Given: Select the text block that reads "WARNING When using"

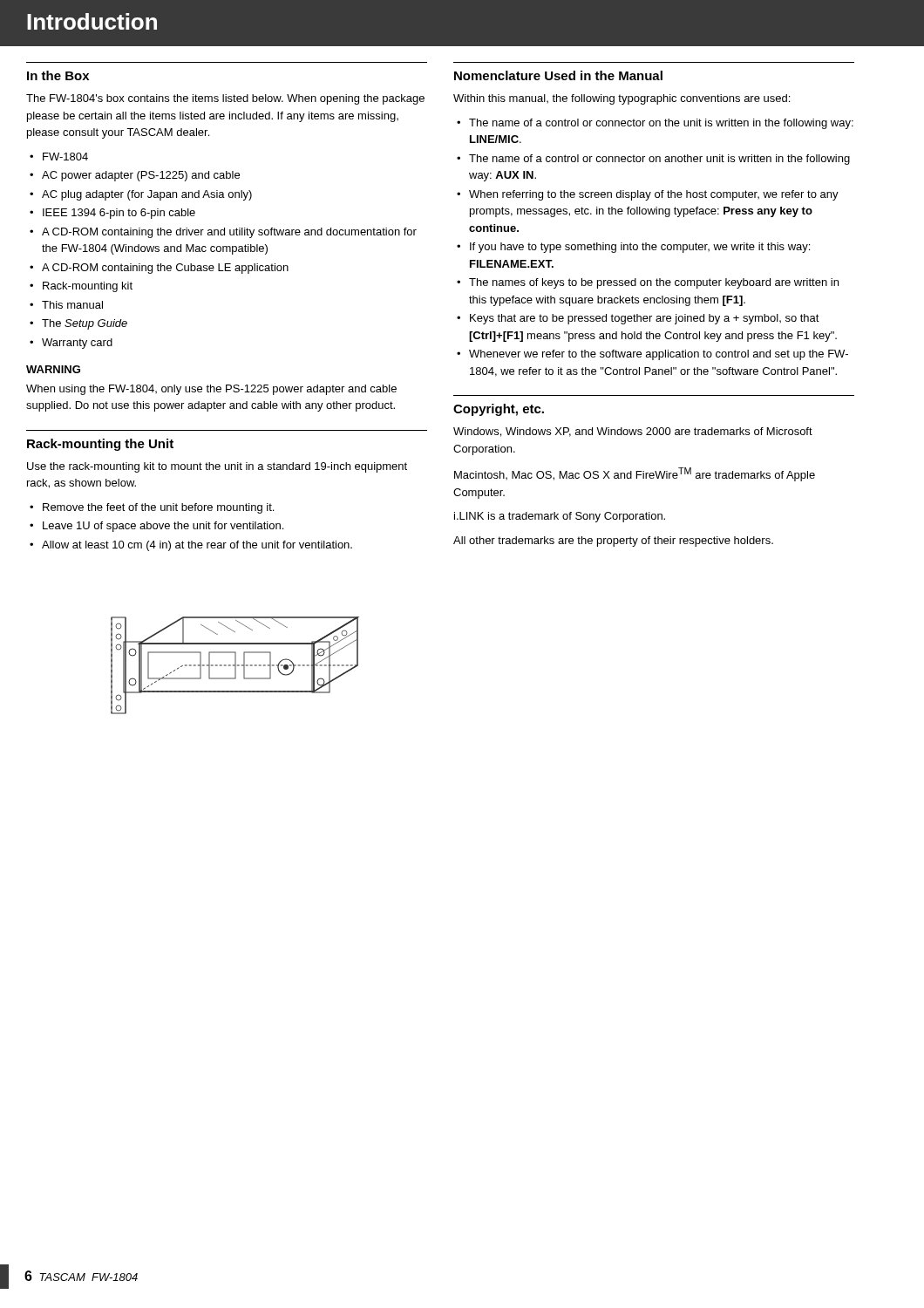Looking at the screenshot, I should coord(227,386).
